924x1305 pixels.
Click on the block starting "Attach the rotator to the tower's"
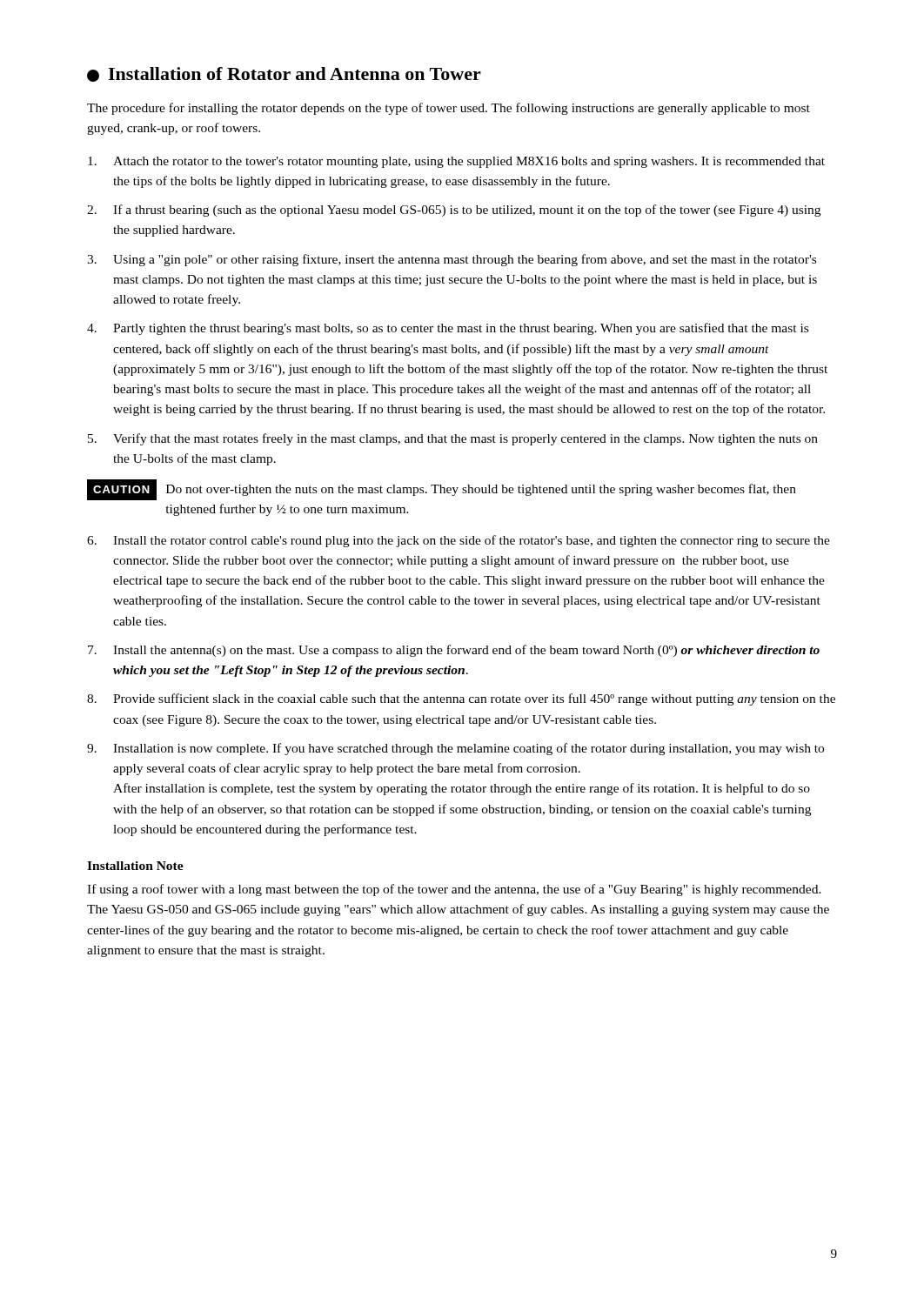point(462,170)
